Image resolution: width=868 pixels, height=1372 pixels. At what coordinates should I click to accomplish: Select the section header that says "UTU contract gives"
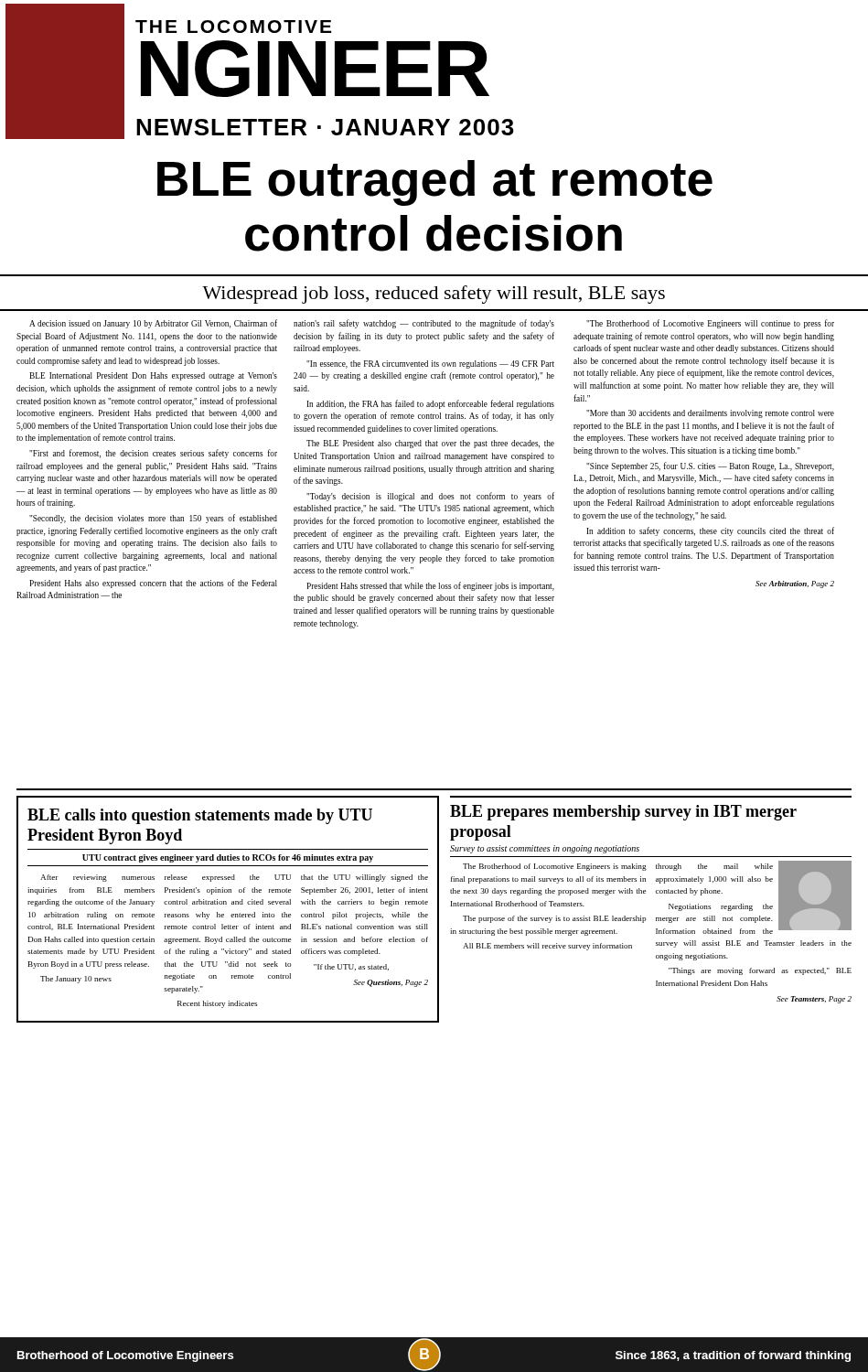click(228, 858)
